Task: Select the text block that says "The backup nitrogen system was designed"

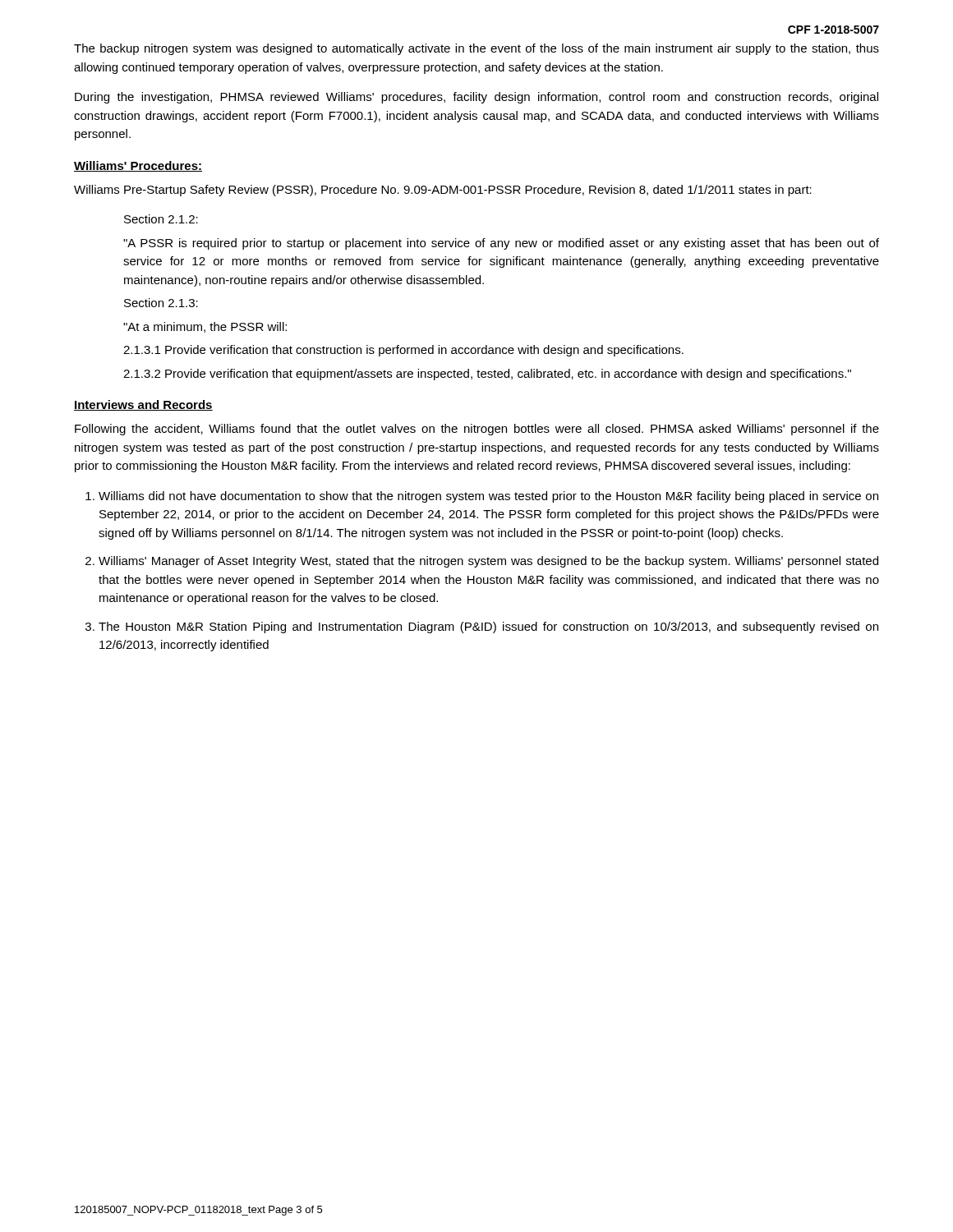Action: (476, 58)
